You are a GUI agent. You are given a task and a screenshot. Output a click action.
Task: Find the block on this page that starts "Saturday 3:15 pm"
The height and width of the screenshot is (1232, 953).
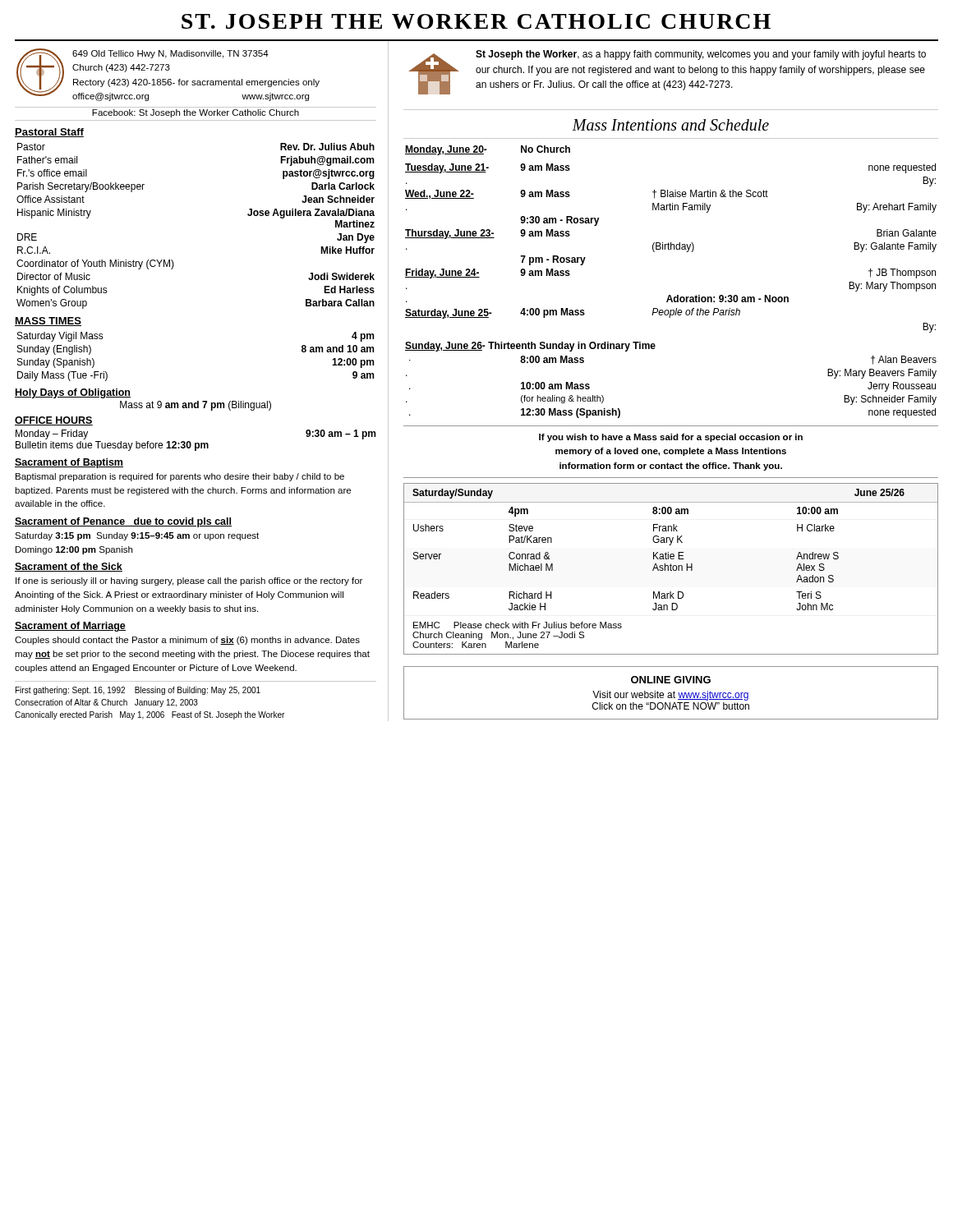tap(137, 542)
